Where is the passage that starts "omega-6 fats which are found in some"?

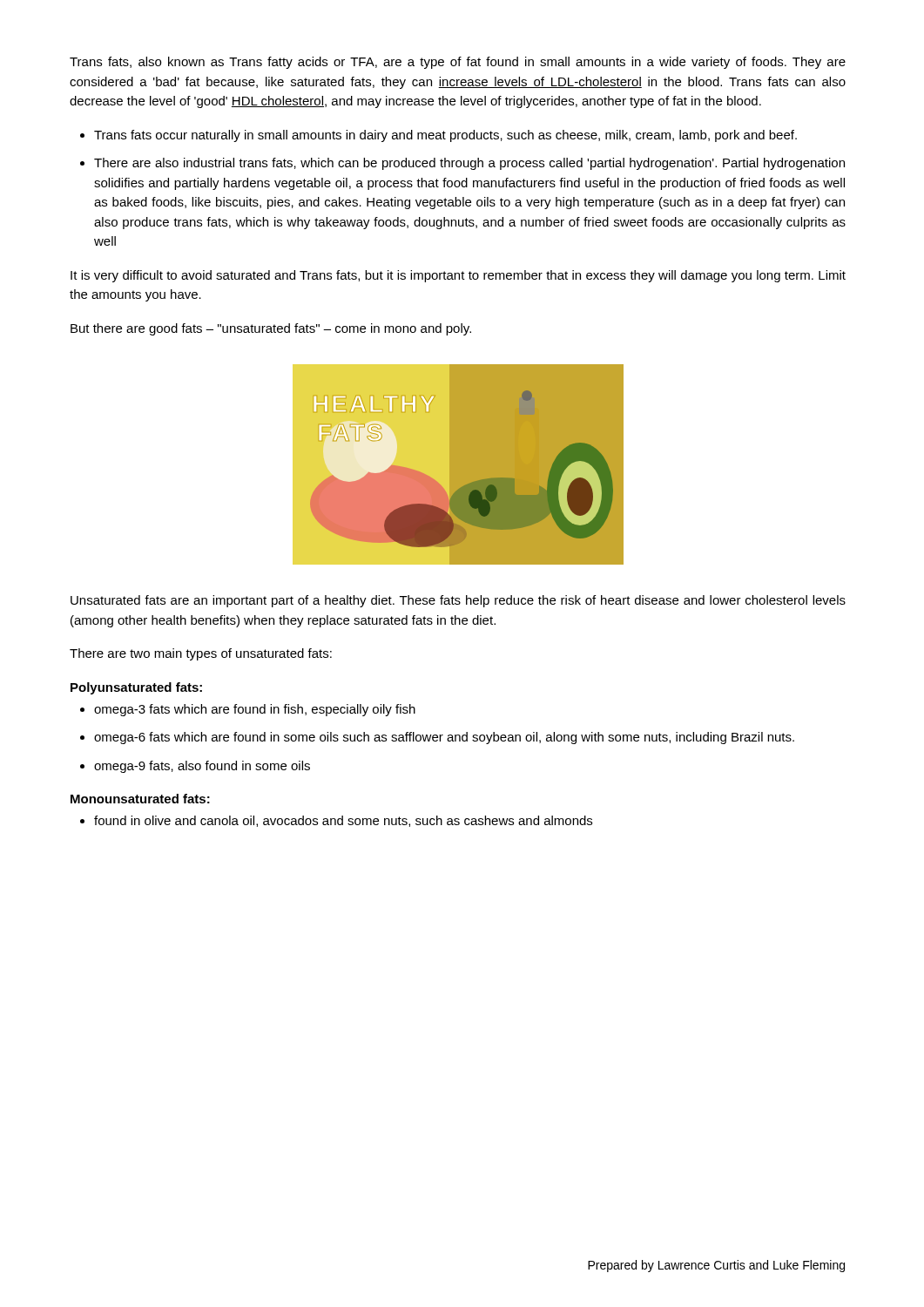(x=445, y=737)
